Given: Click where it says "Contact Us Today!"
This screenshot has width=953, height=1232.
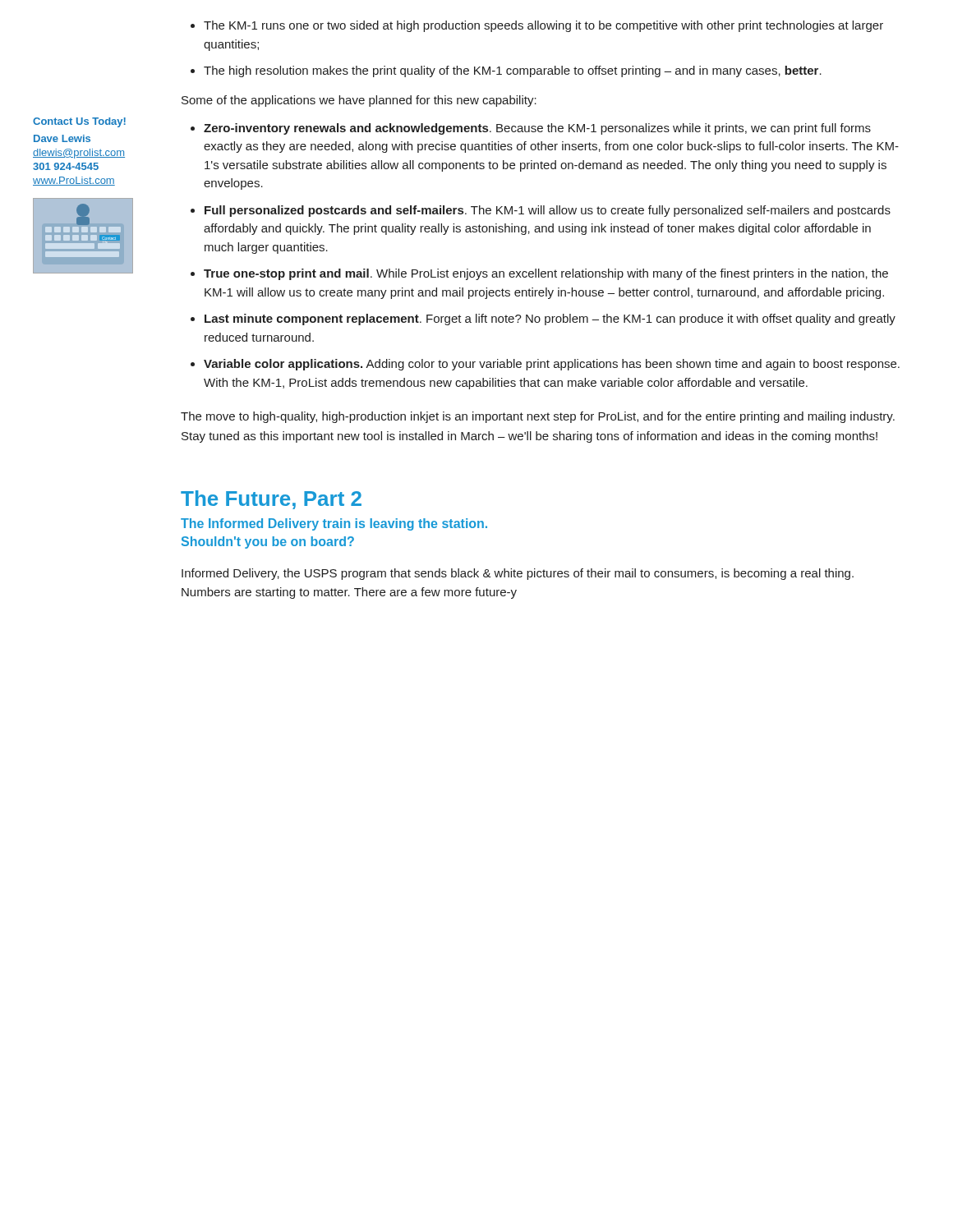Looking at the screenshot, I should 80,121.
